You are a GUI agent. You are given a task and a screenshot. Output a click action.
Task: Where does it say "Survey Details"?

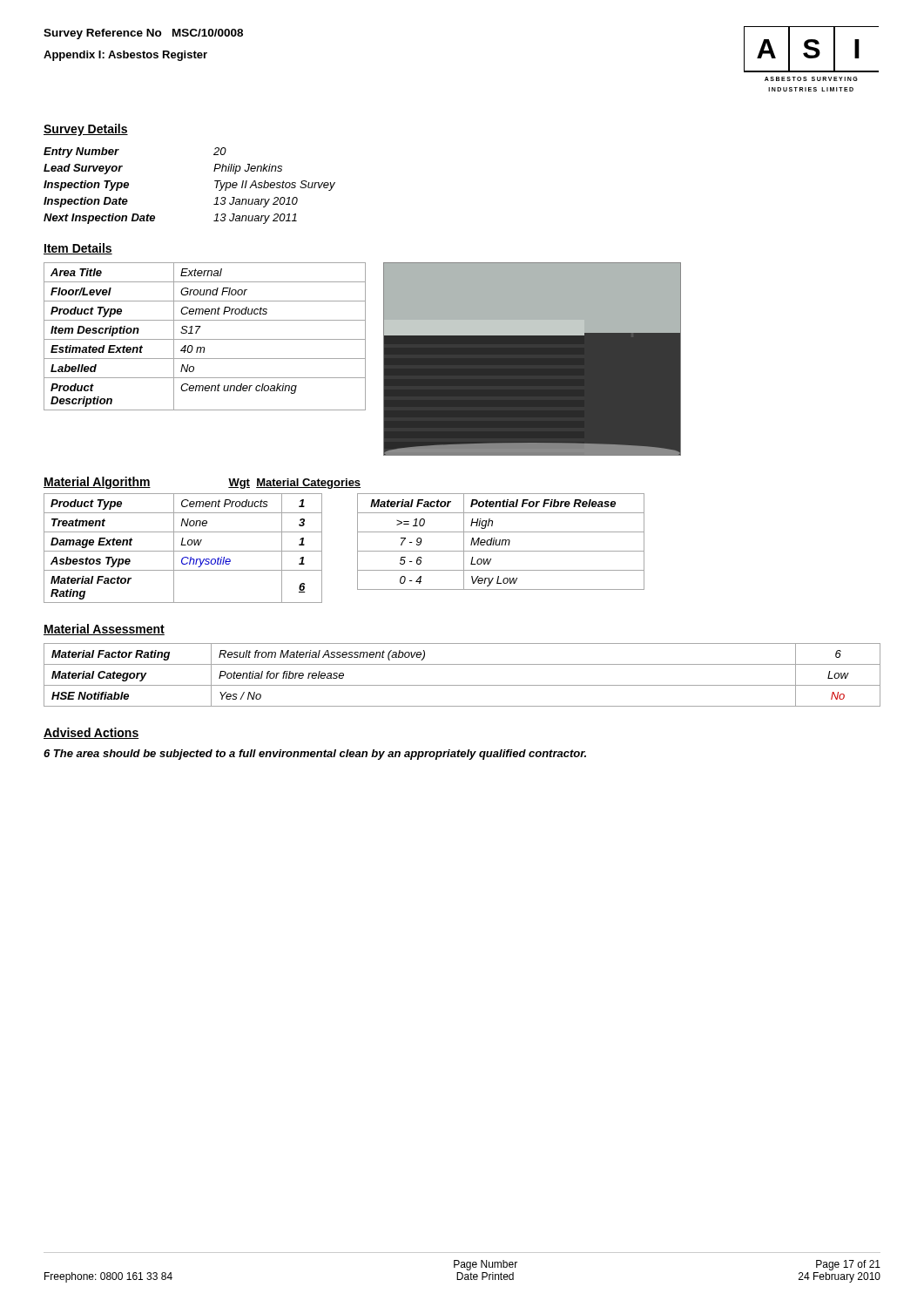(x=86, y=129)
